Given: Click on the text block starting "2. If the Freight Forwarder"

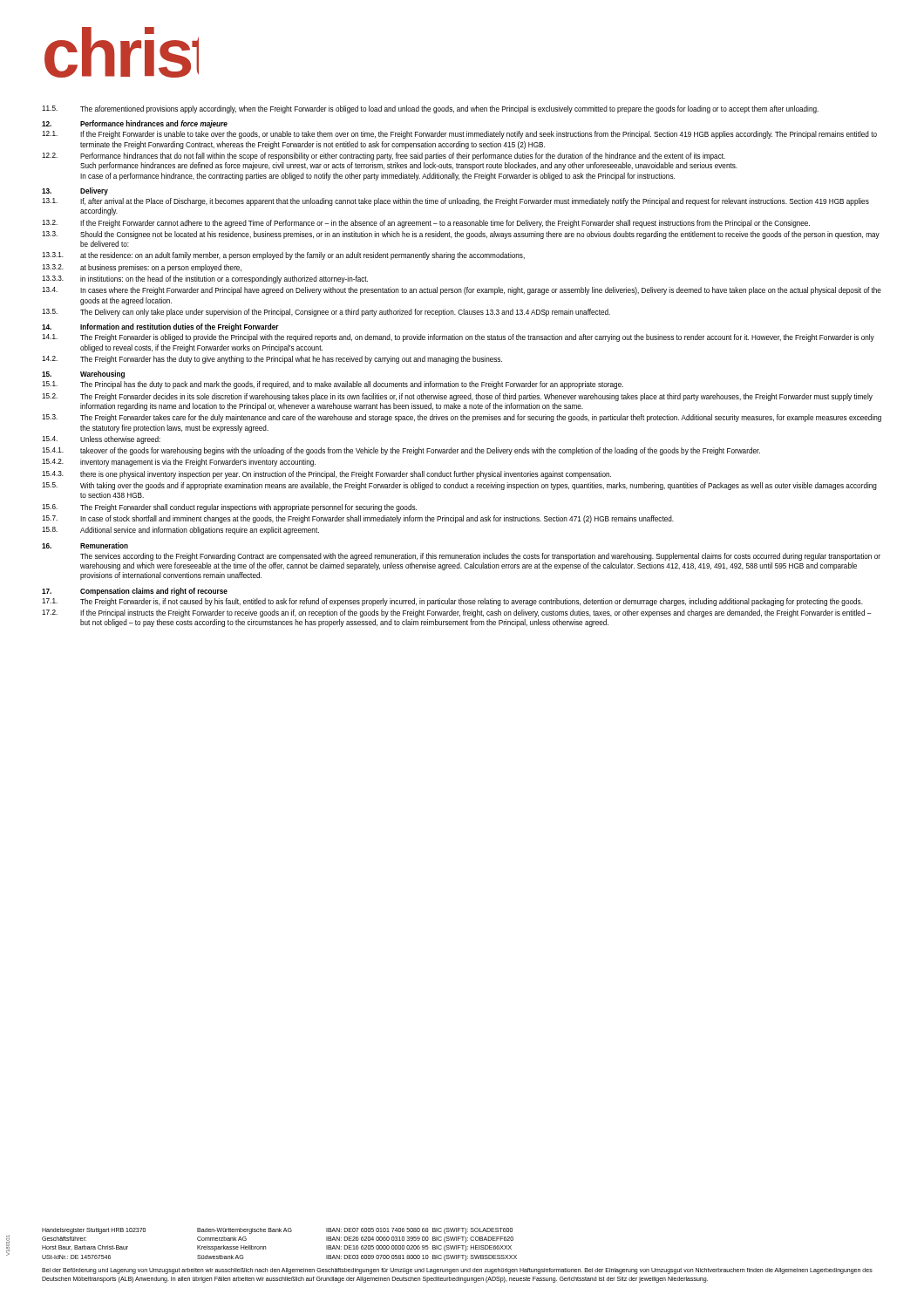Looking at the screenshot, I should click(462, 223).
